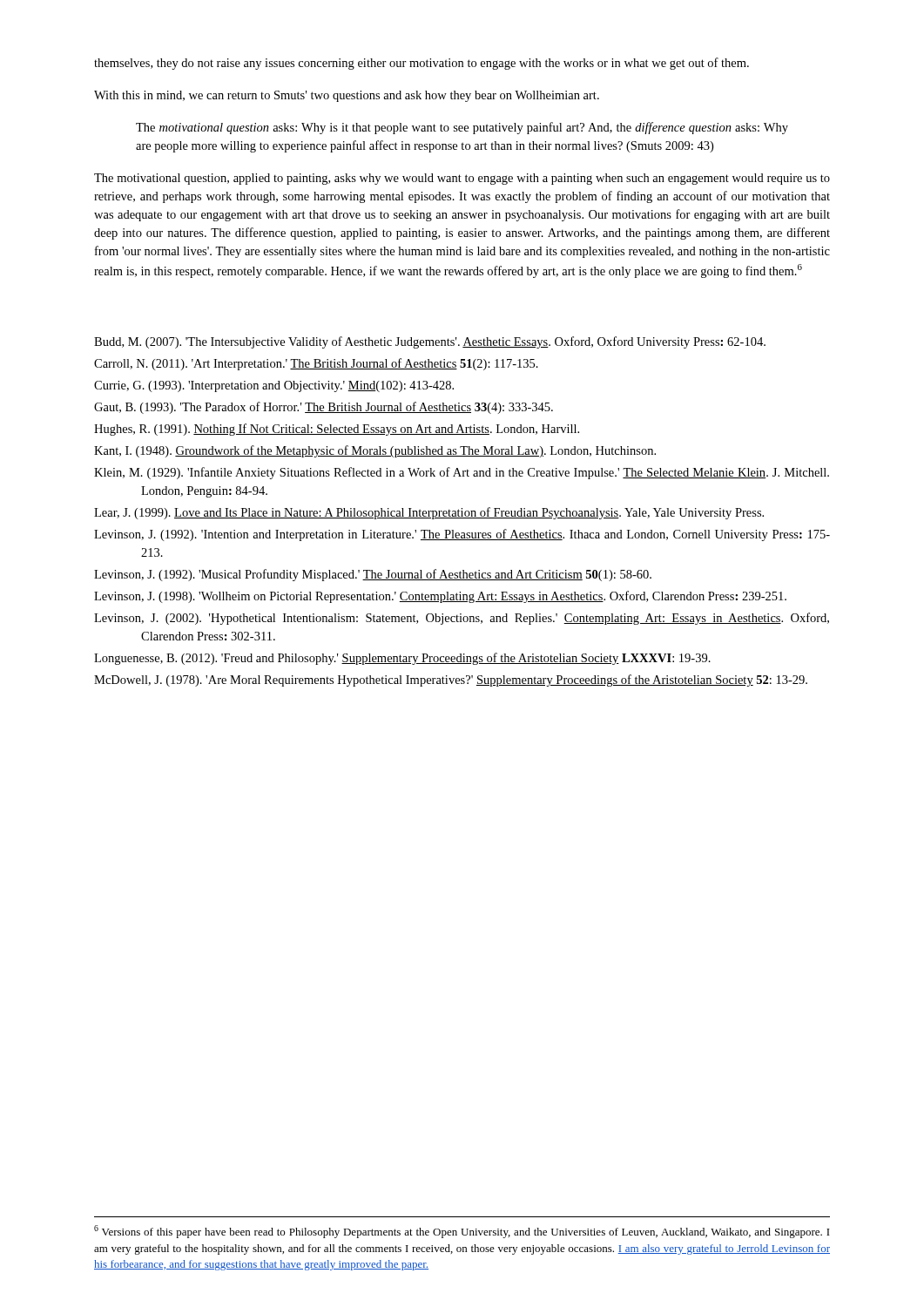Viewport: 924px width, 1307px height.
Task: Locate the text block starting "Hughes, R. (1991). Nothing If Not Critical: Selected"
Action: click(337, 429)
